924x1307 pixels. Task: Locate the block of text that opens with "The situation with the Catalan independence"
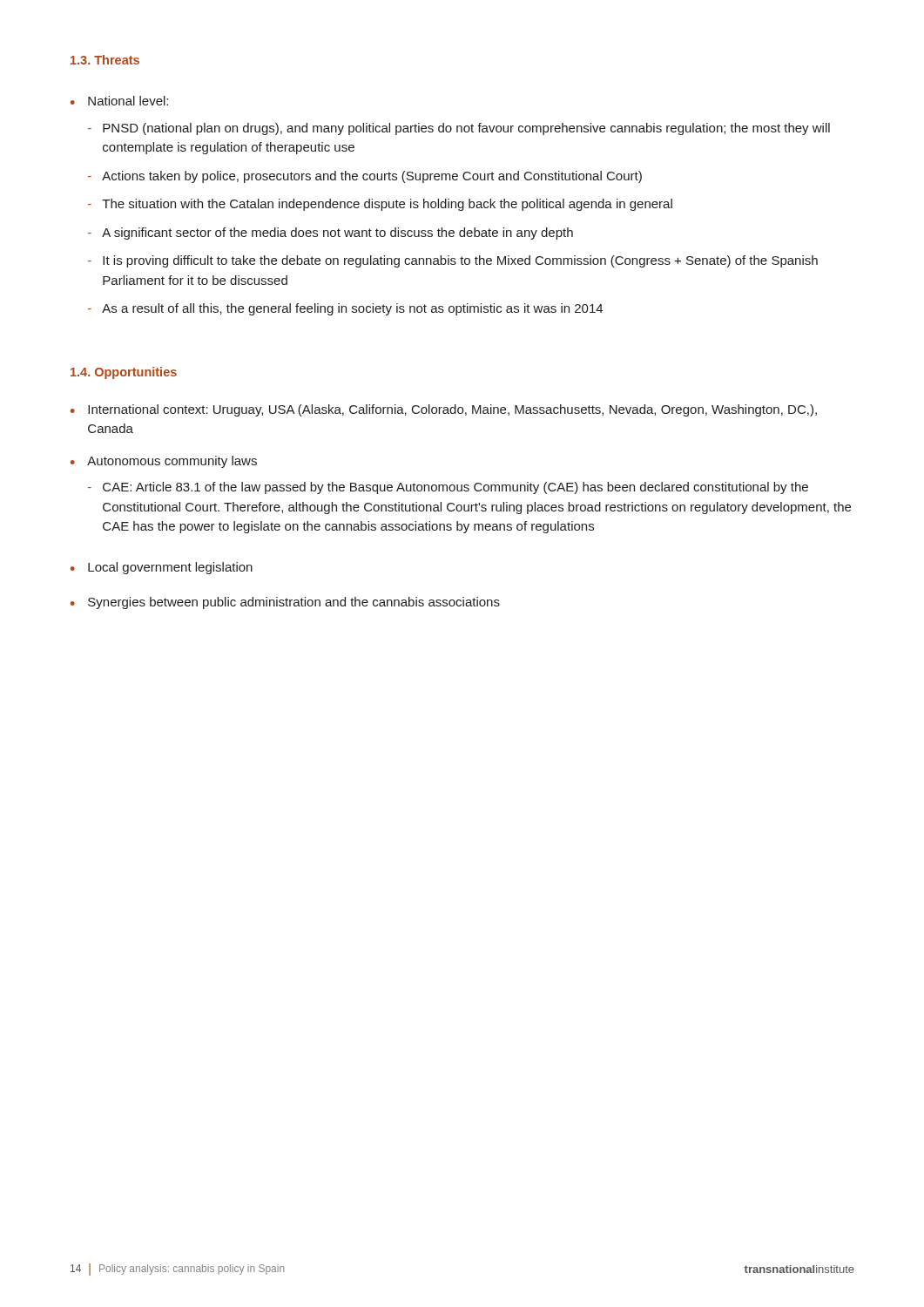tap(388, 203)
